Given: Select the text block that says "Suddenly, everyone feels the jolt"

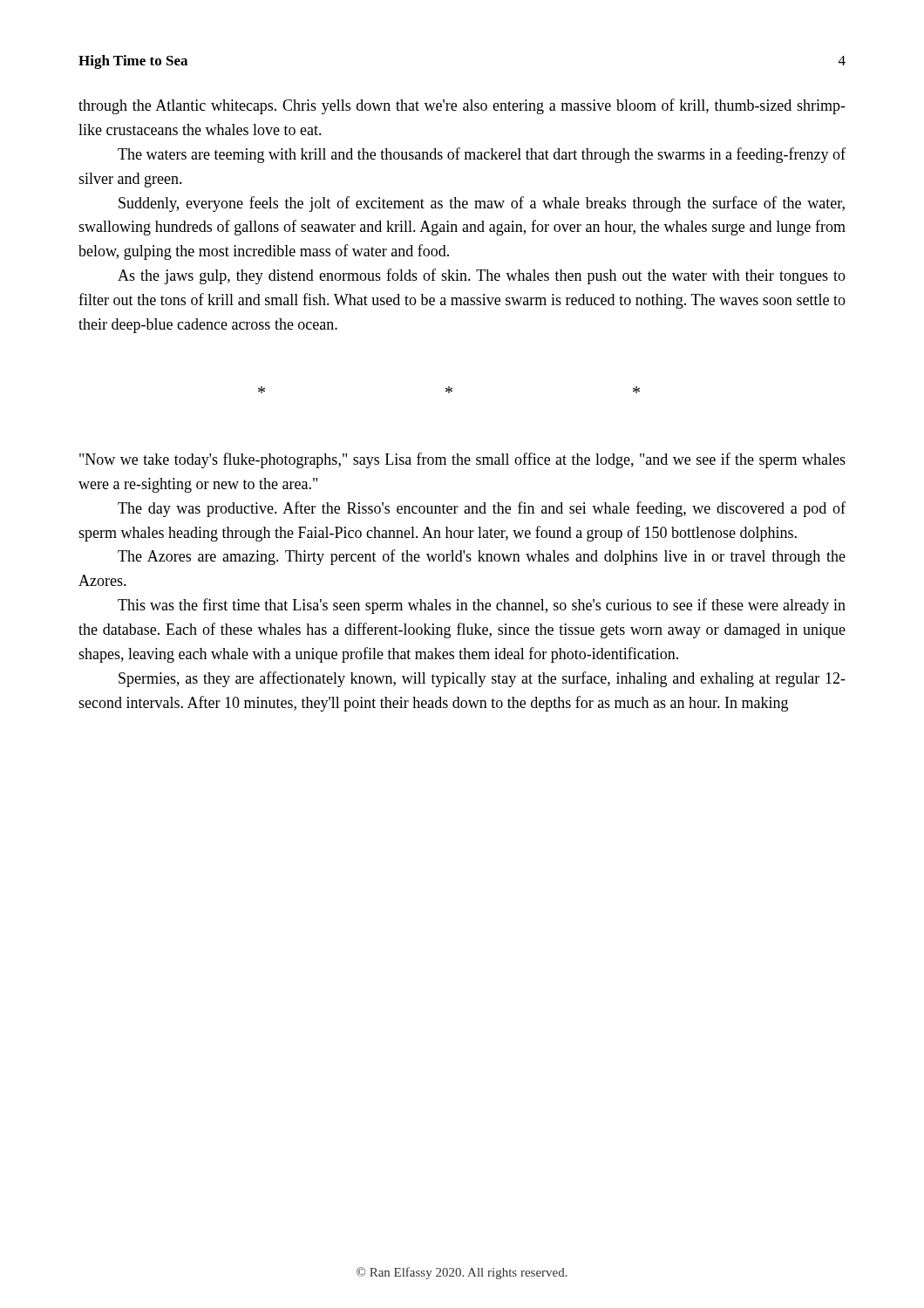Looking at the screenshot, I should 462,228.
